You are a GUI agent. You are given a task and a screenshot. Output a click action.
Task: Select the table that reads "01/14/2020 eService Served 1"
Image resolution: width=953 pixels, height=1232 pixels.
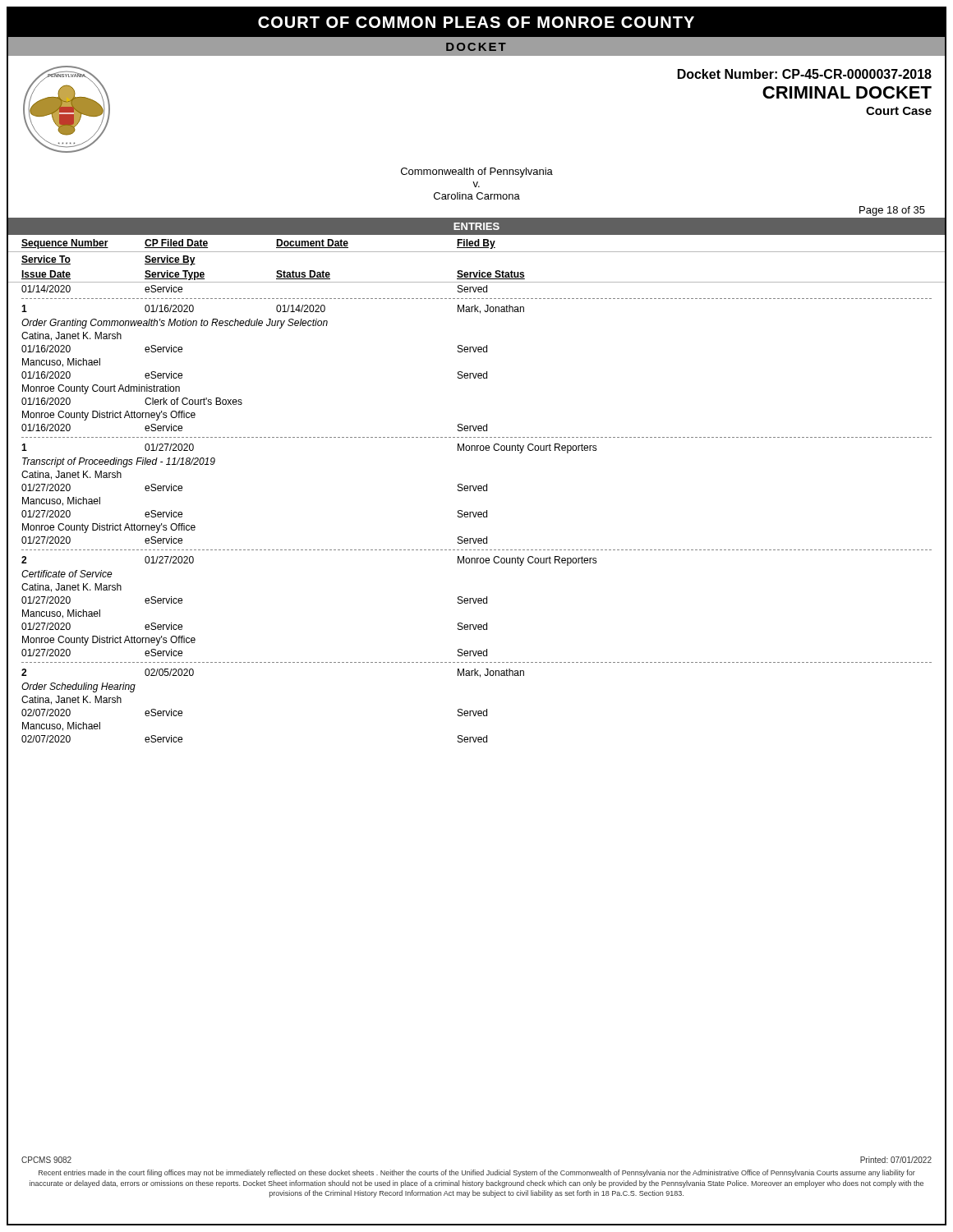click(476, 514)
